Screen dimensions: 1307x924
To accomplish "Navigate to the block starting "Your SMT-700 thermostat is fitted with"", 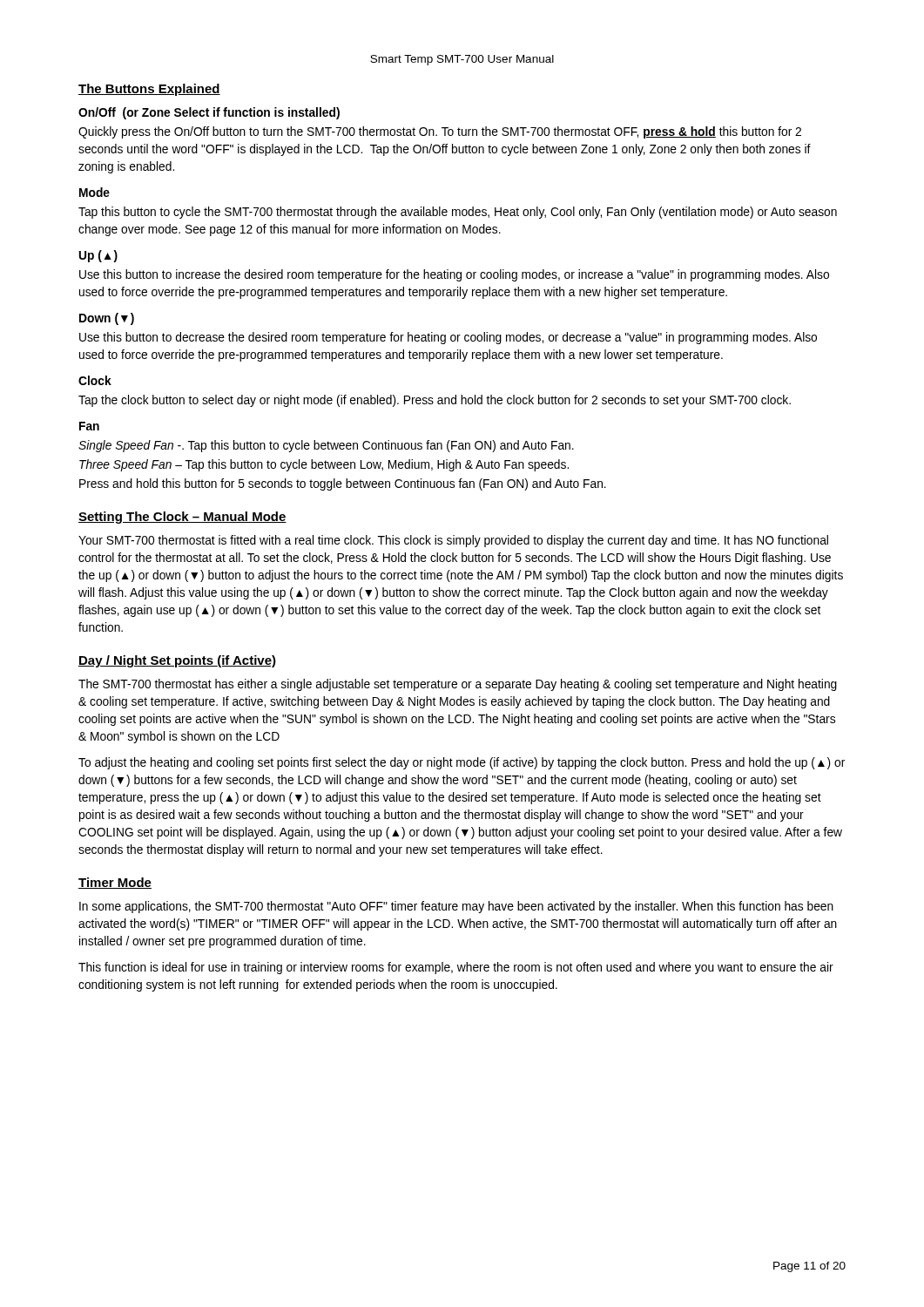I will (x=461, y=584).
